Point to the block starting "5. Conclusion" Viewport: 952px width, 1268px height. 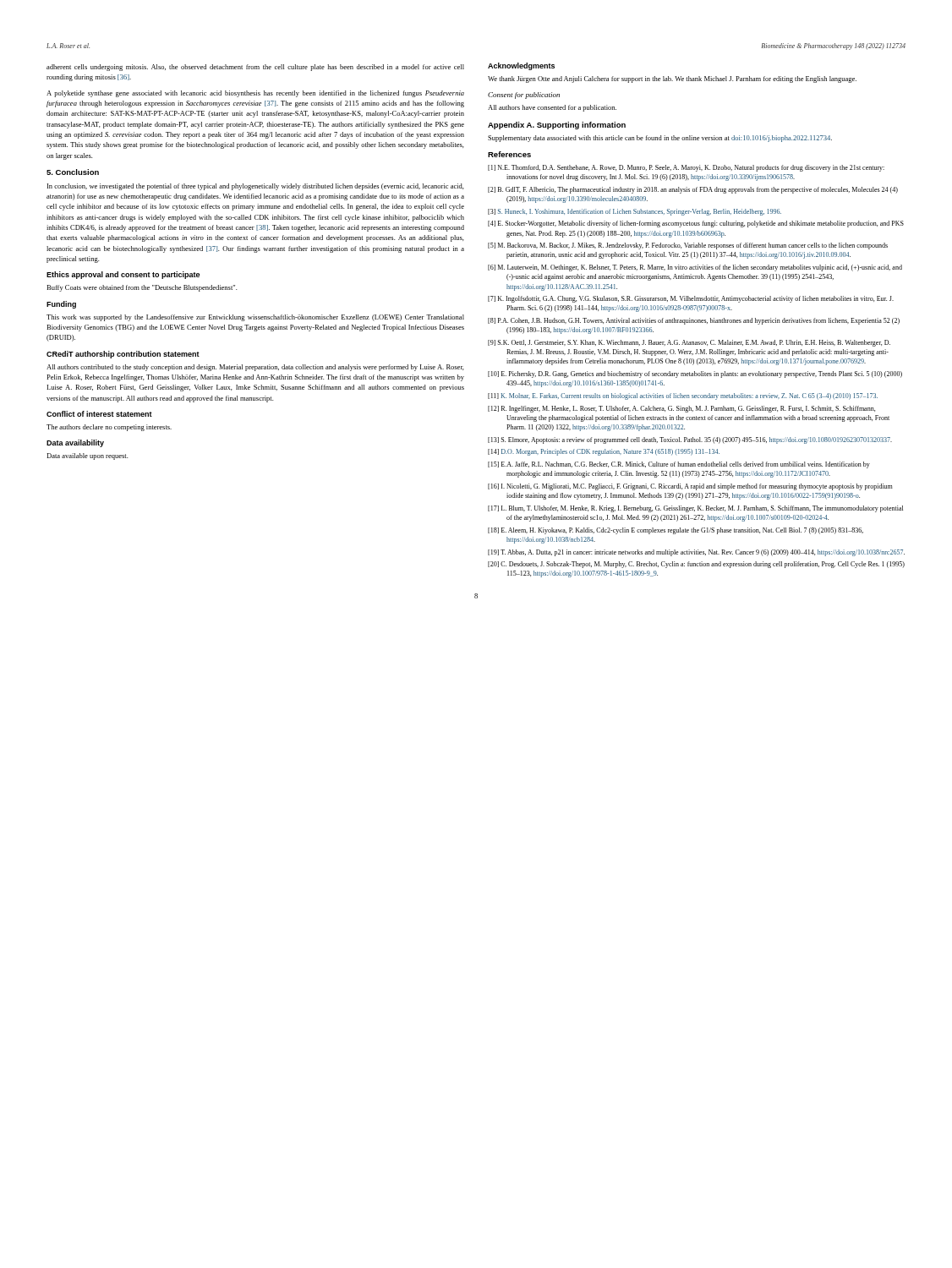(73, 172)
